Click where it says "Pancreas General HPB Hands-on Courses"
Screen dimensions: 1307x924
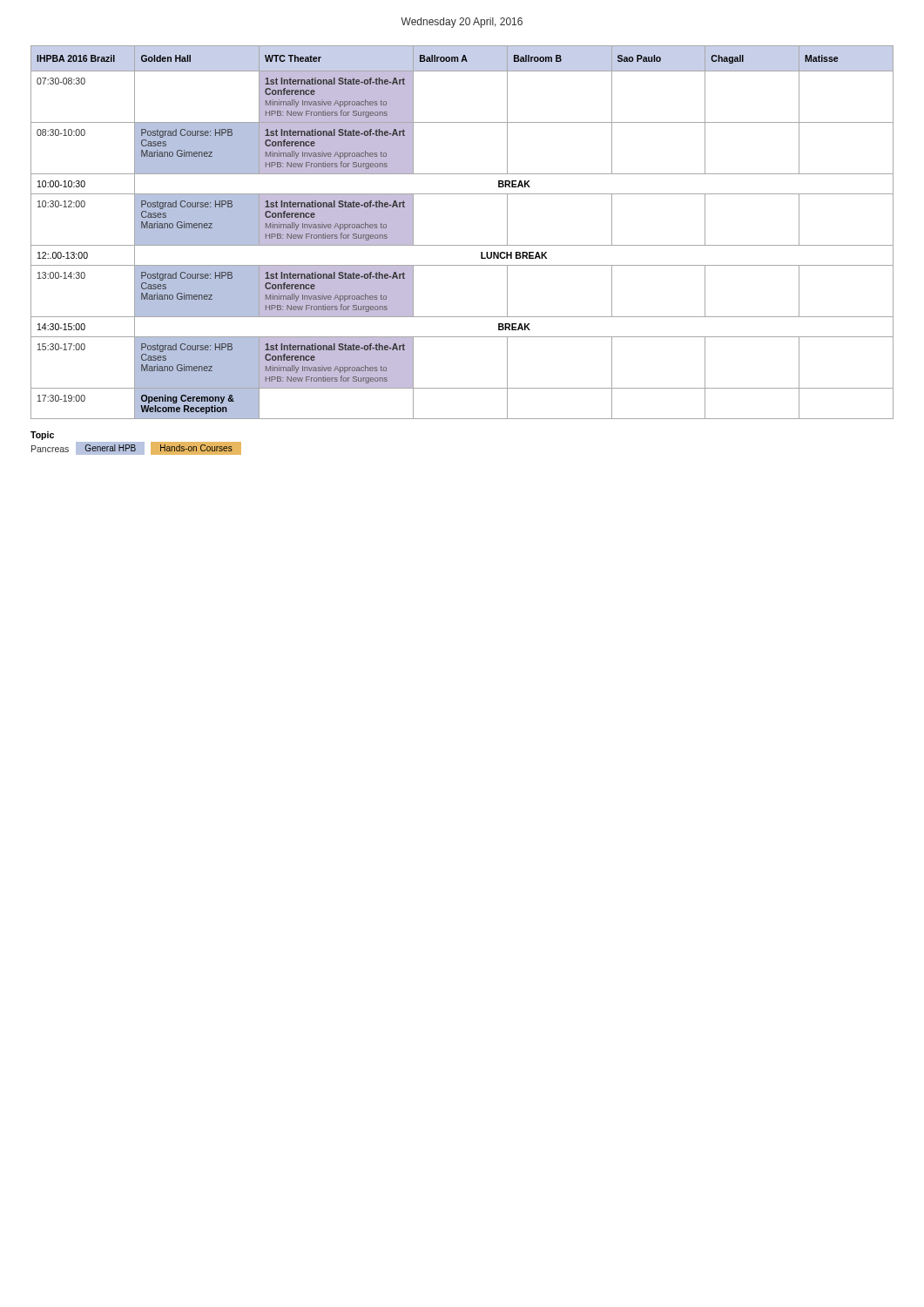coord(136,448)
